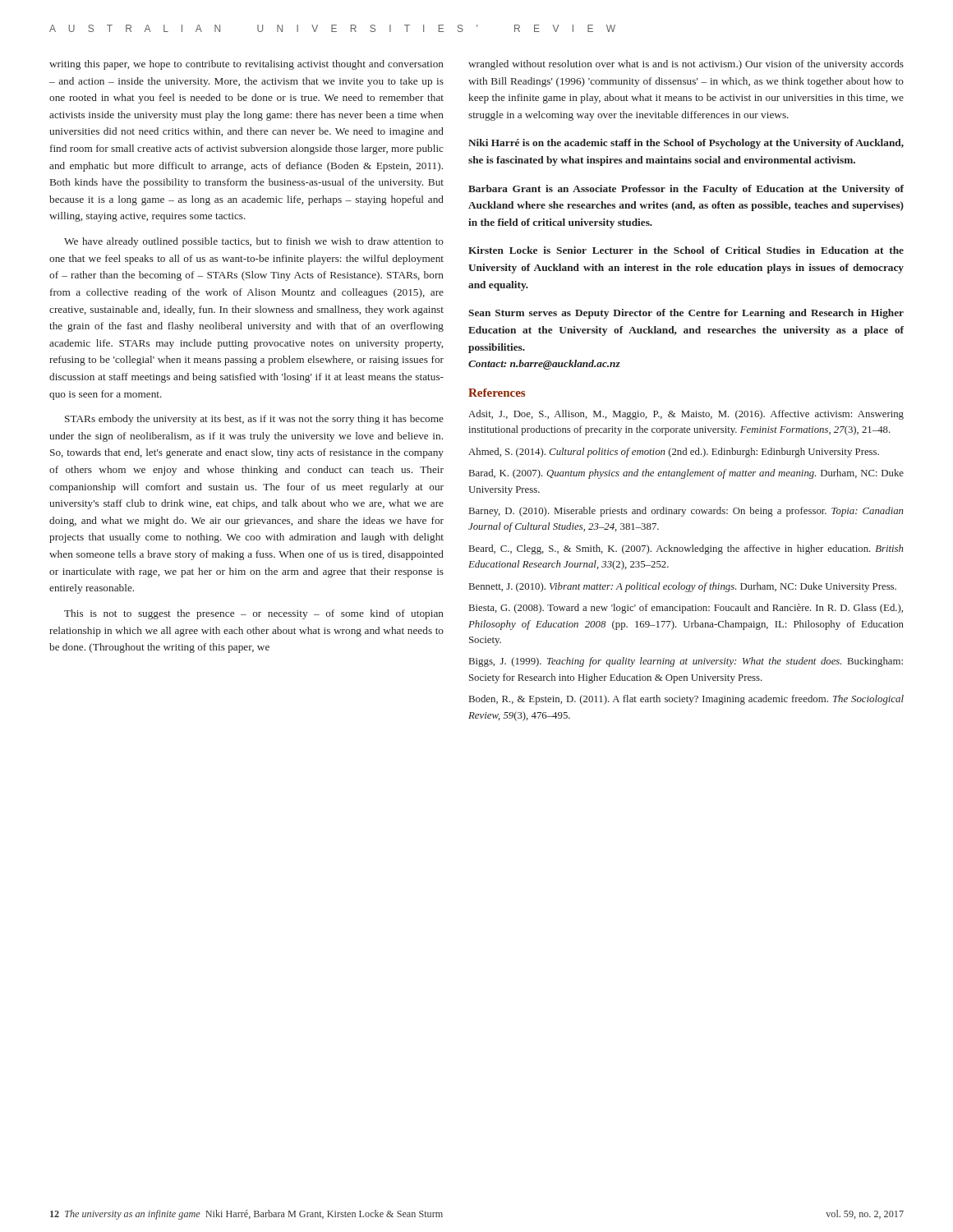The height and width of the screenshot is (1232, 953).
Task: Select the text block that reads "We have already outlined possible"
Action: [246, 318]
